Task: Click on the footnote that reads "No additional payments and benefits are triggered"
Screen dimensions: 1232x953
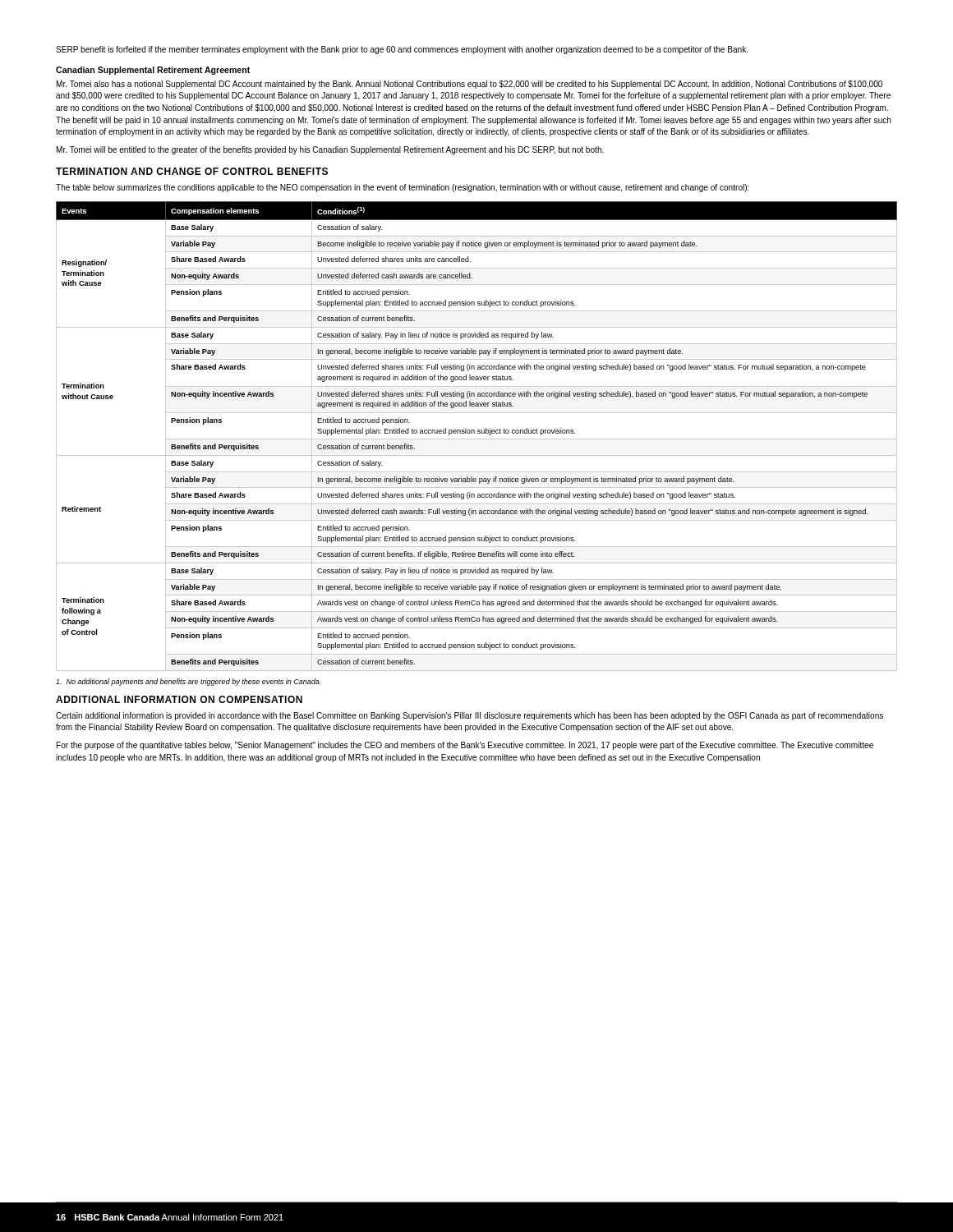Action: pos(189,681)
